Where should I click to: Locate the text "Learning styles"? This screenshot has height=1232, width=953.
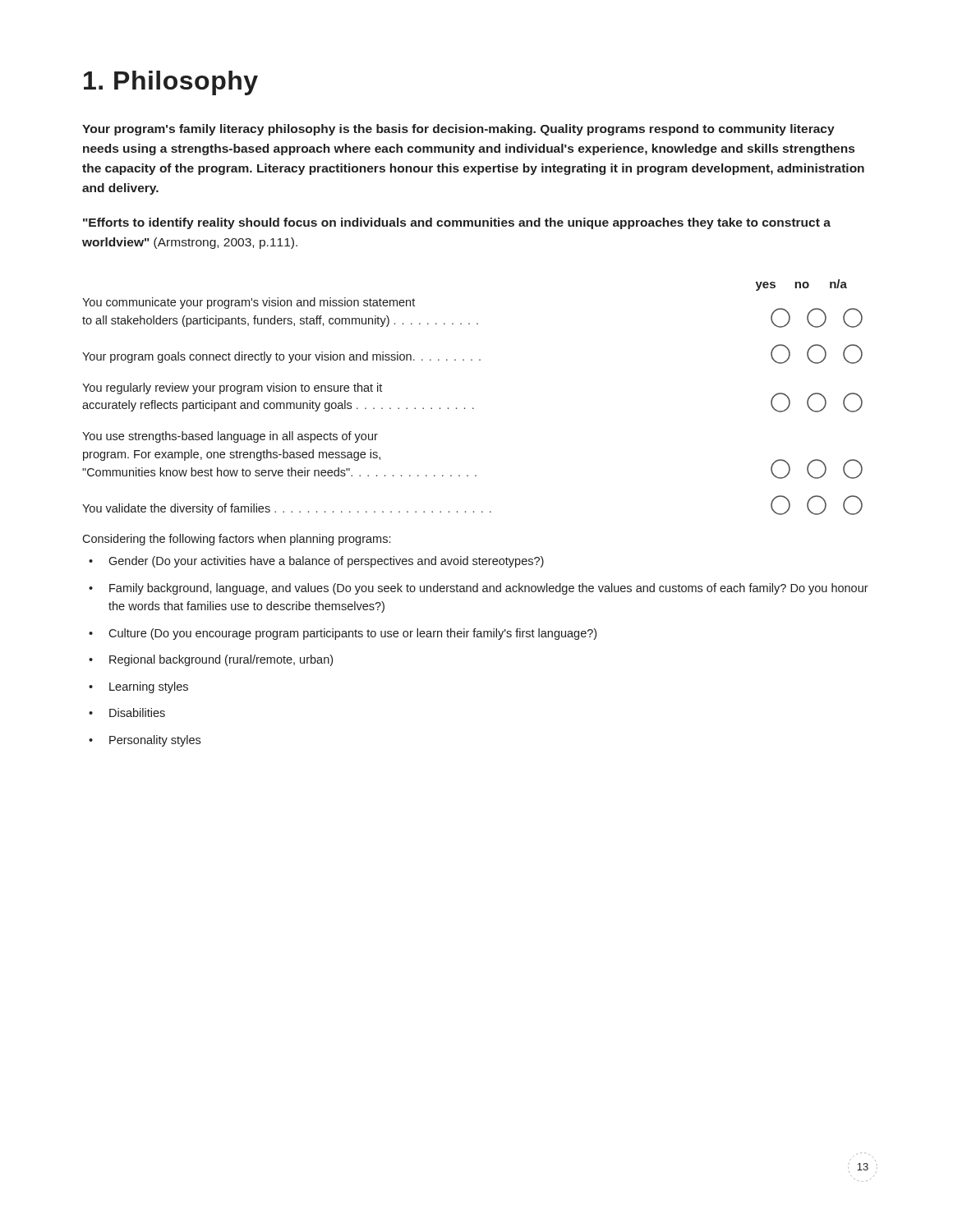click(149, 686)
